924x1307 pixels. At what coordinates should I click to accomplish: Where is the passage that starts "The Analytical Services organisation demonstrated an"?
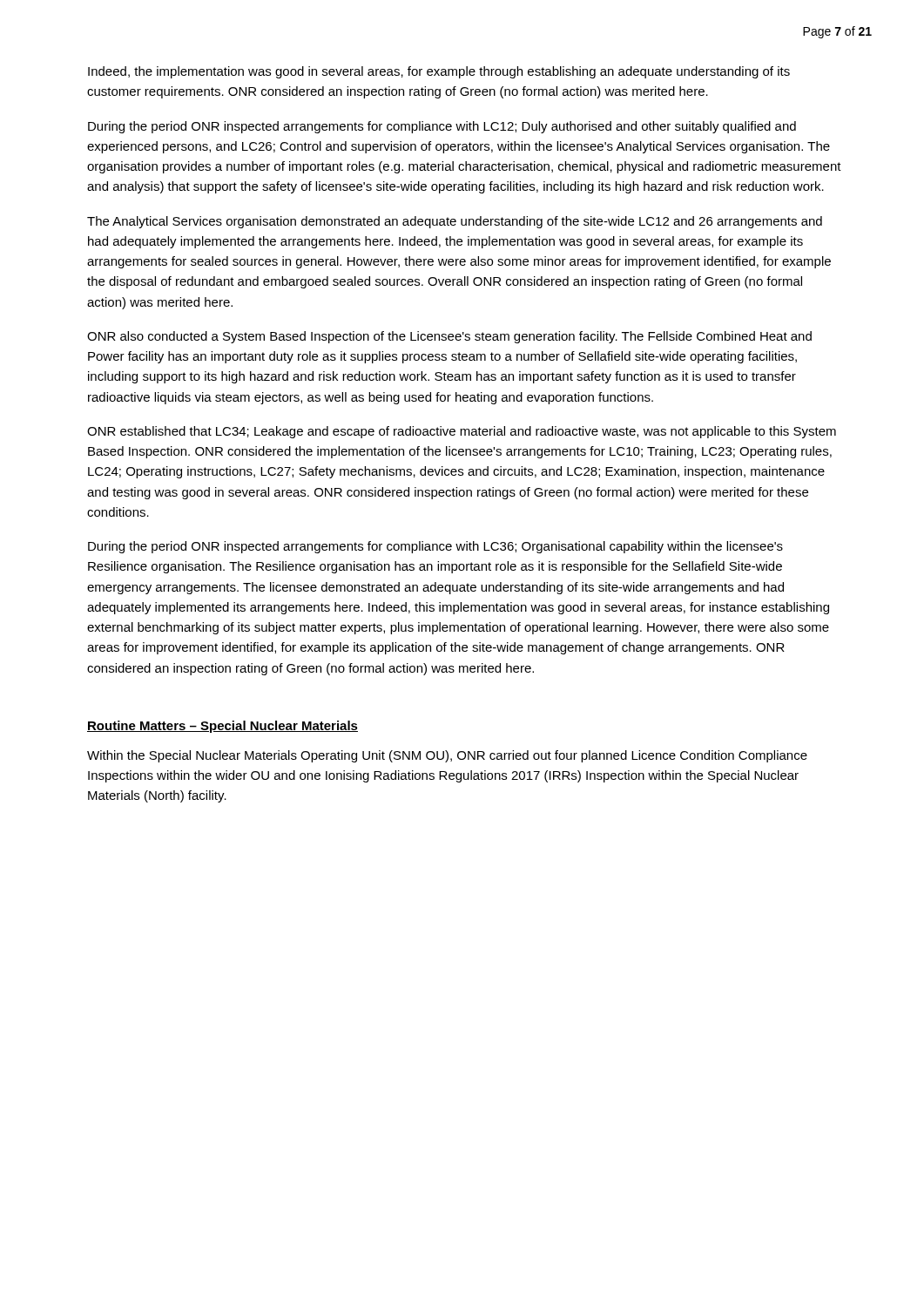point(459,261)
